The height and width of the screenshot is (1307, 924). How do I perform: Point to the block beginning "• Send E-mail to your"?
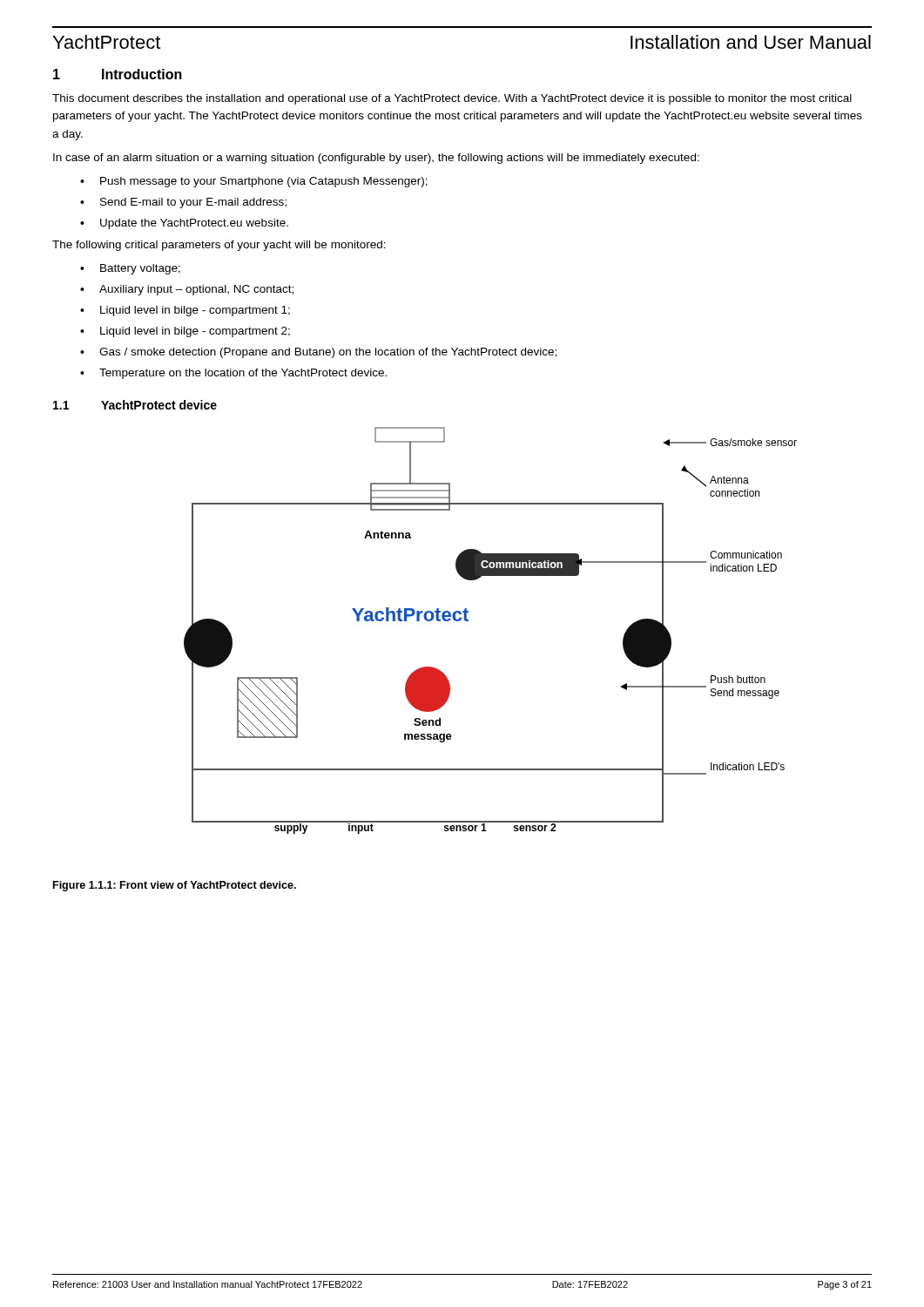pyautogui.click(x=184, y=203)
